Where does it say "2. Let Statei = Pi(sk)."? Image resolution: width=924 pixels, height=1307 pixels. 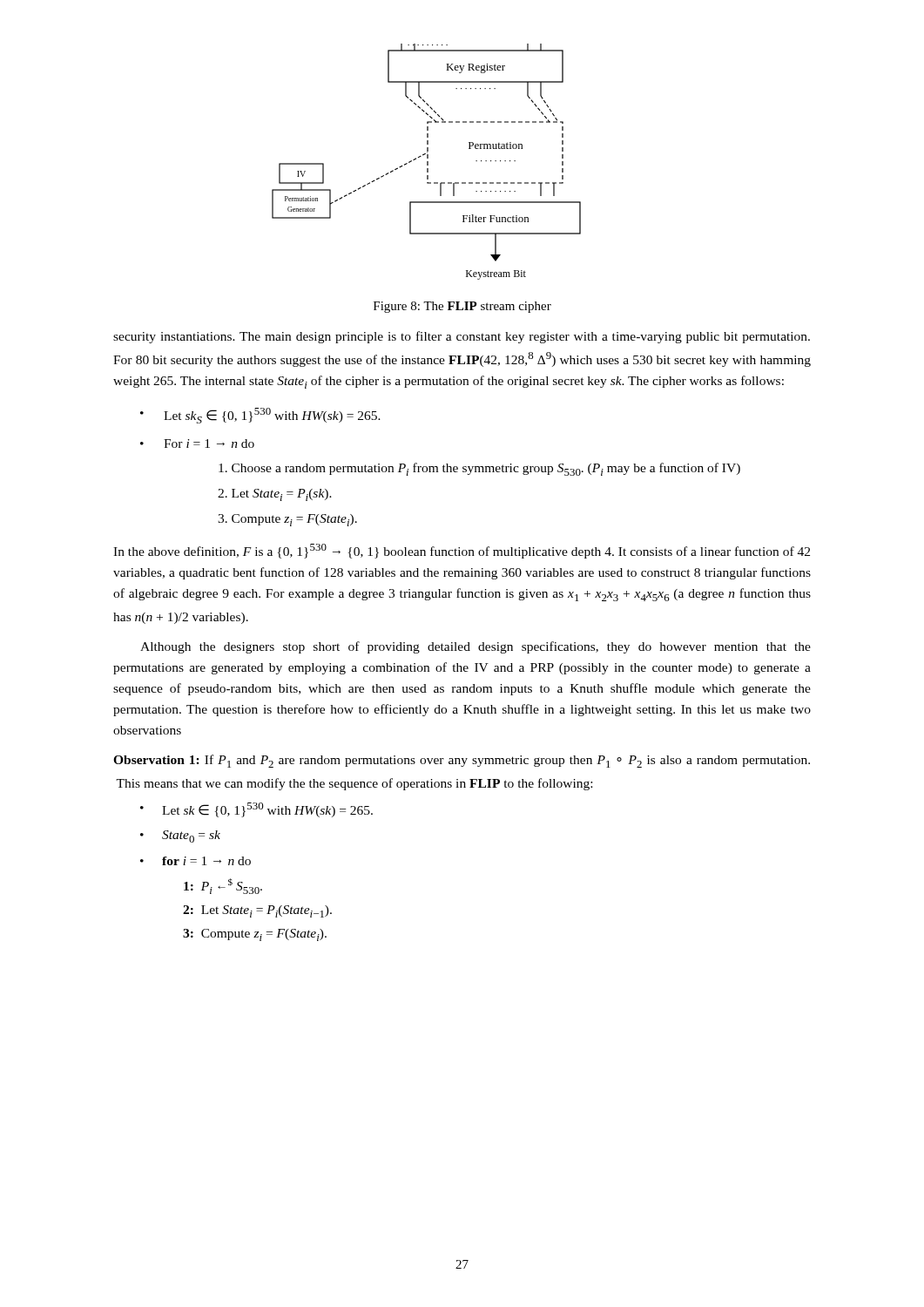(275, 494)
